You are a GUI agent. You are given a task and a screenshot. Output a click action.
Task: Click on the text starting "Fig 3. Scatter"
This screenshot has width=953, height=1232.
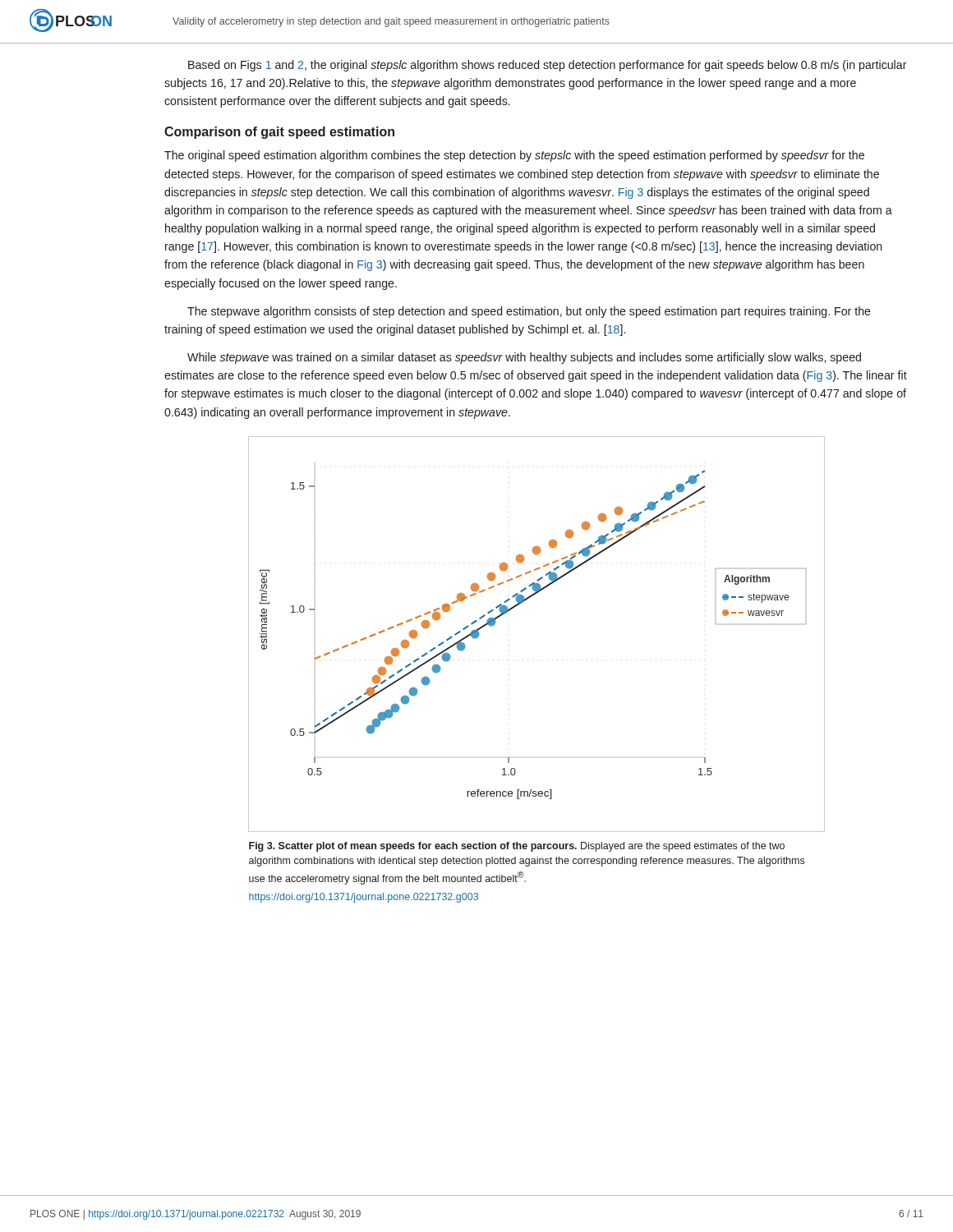527,862
